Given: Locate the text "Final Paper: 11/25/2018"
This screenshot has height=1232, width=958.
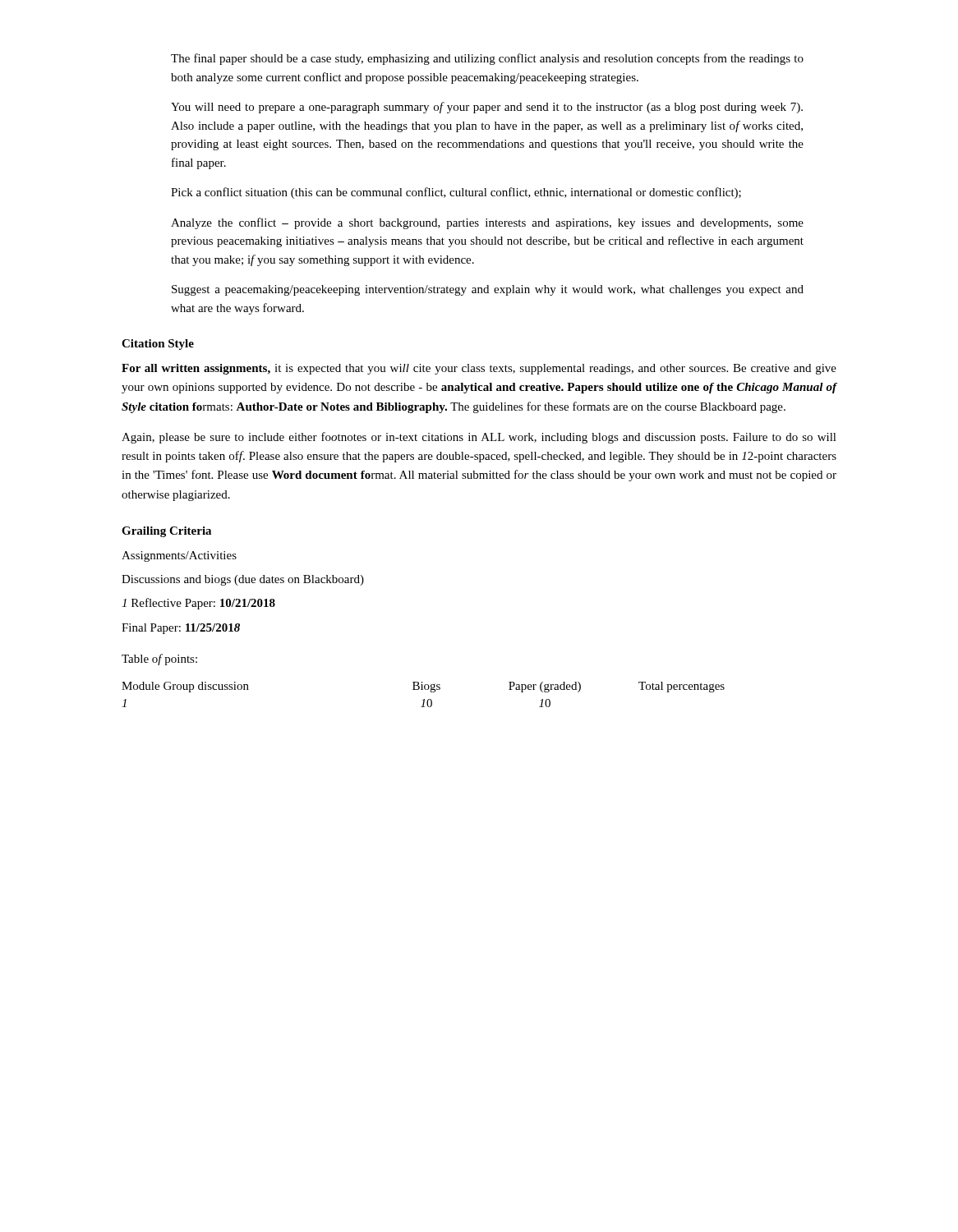Looking at the screenshot, I should click(x=181, y=627).
